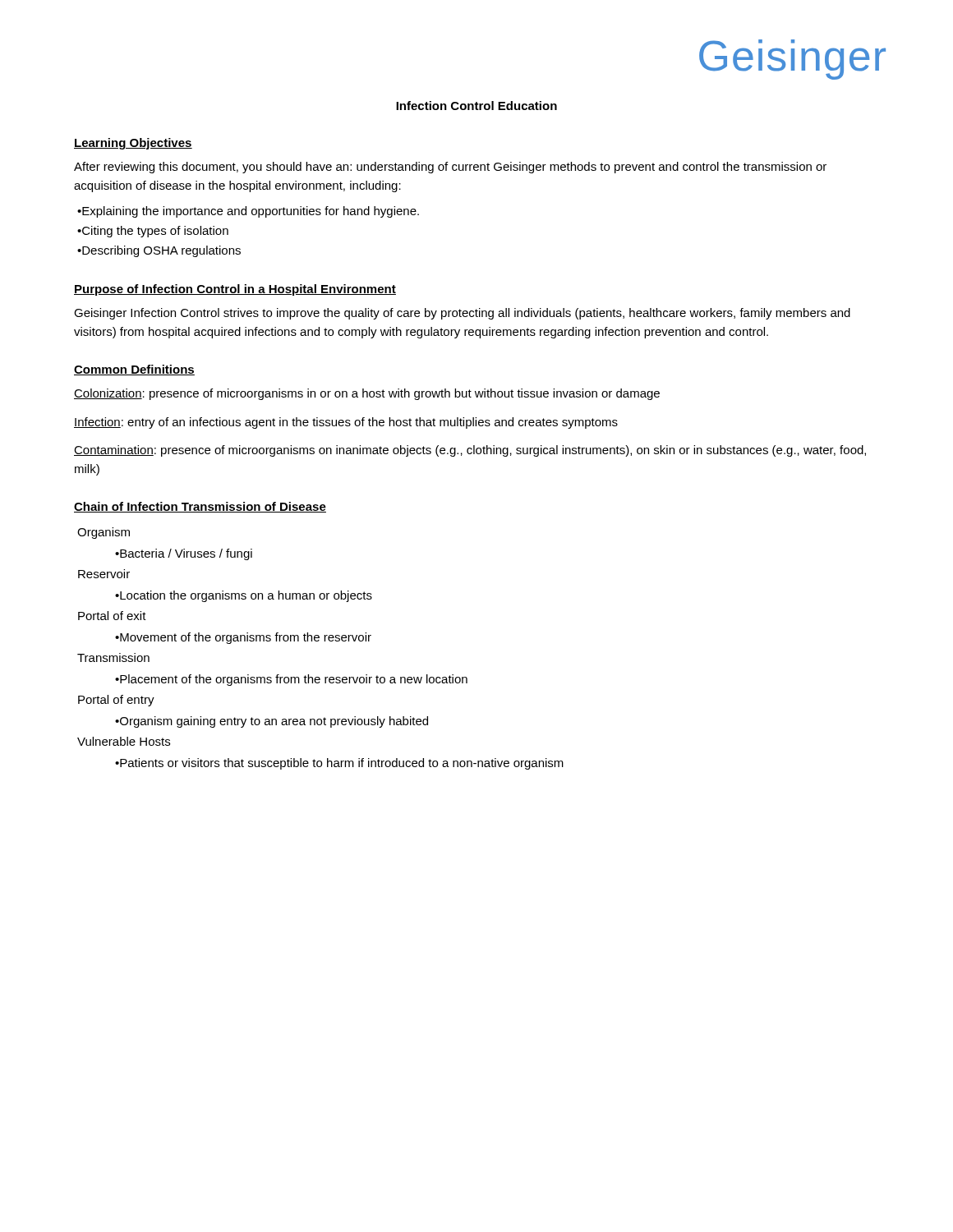Select the list item that reads "•Explaining the importance and opportunities for hand"
Viewport: 953px width, 1232px height.
pyautogui.click(x=249, y=211)
